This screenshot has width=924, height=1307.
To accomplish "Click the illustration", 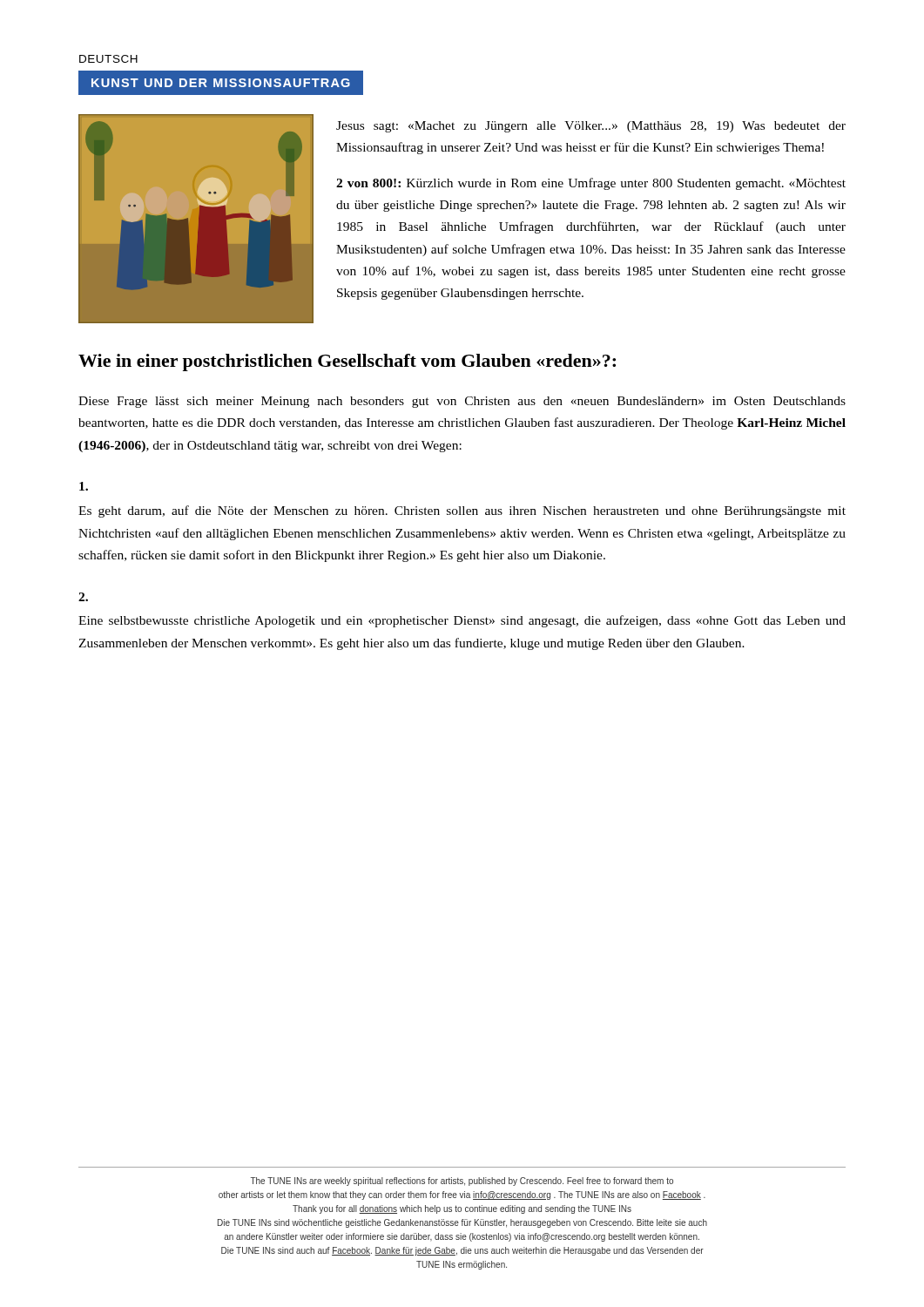I will click(197, 219).
